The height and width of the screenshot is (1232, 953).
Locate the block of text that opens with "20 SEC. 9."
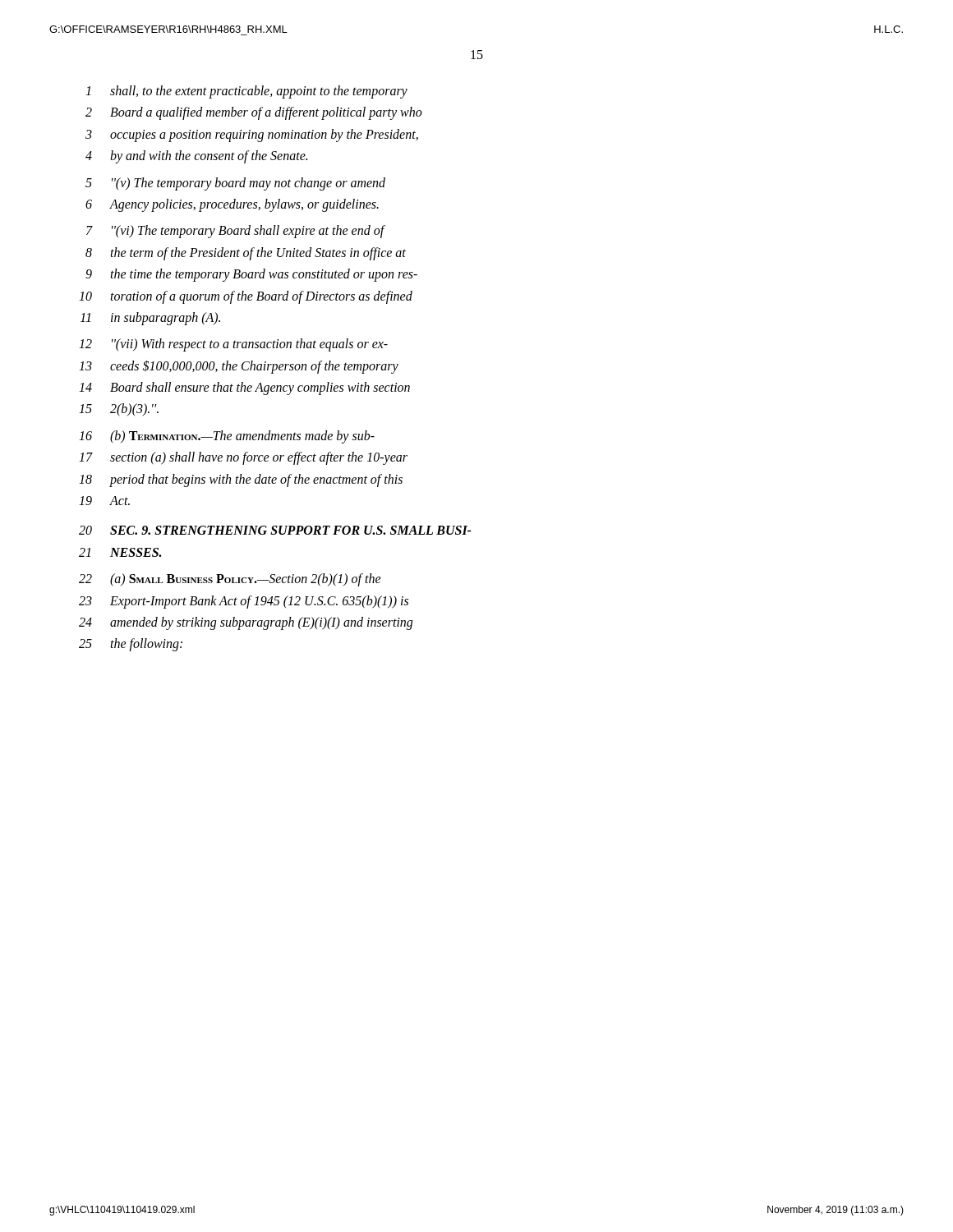coord(476,531)
